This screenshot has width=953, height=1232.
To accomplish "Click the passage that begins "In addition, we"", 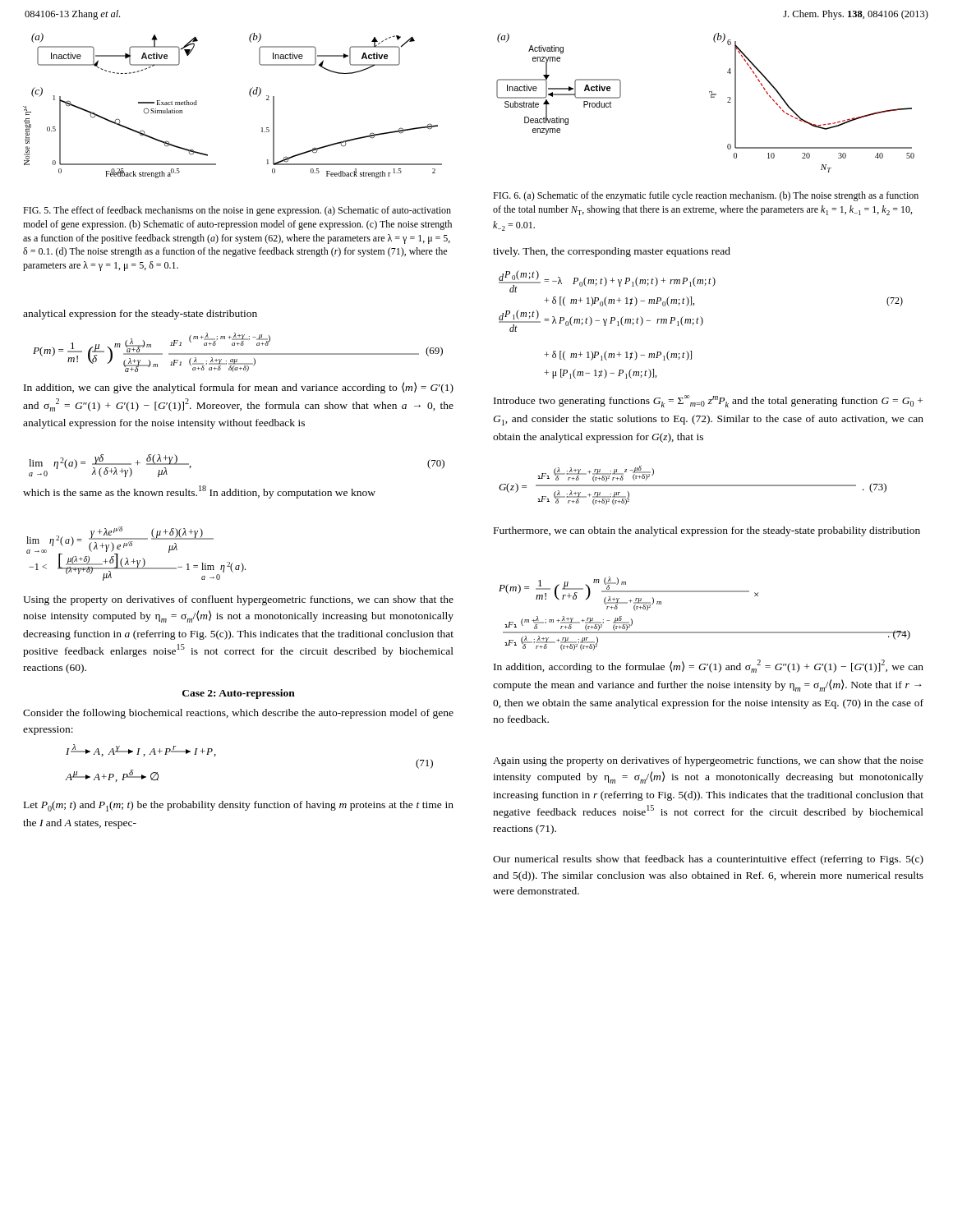I will 238,405.
